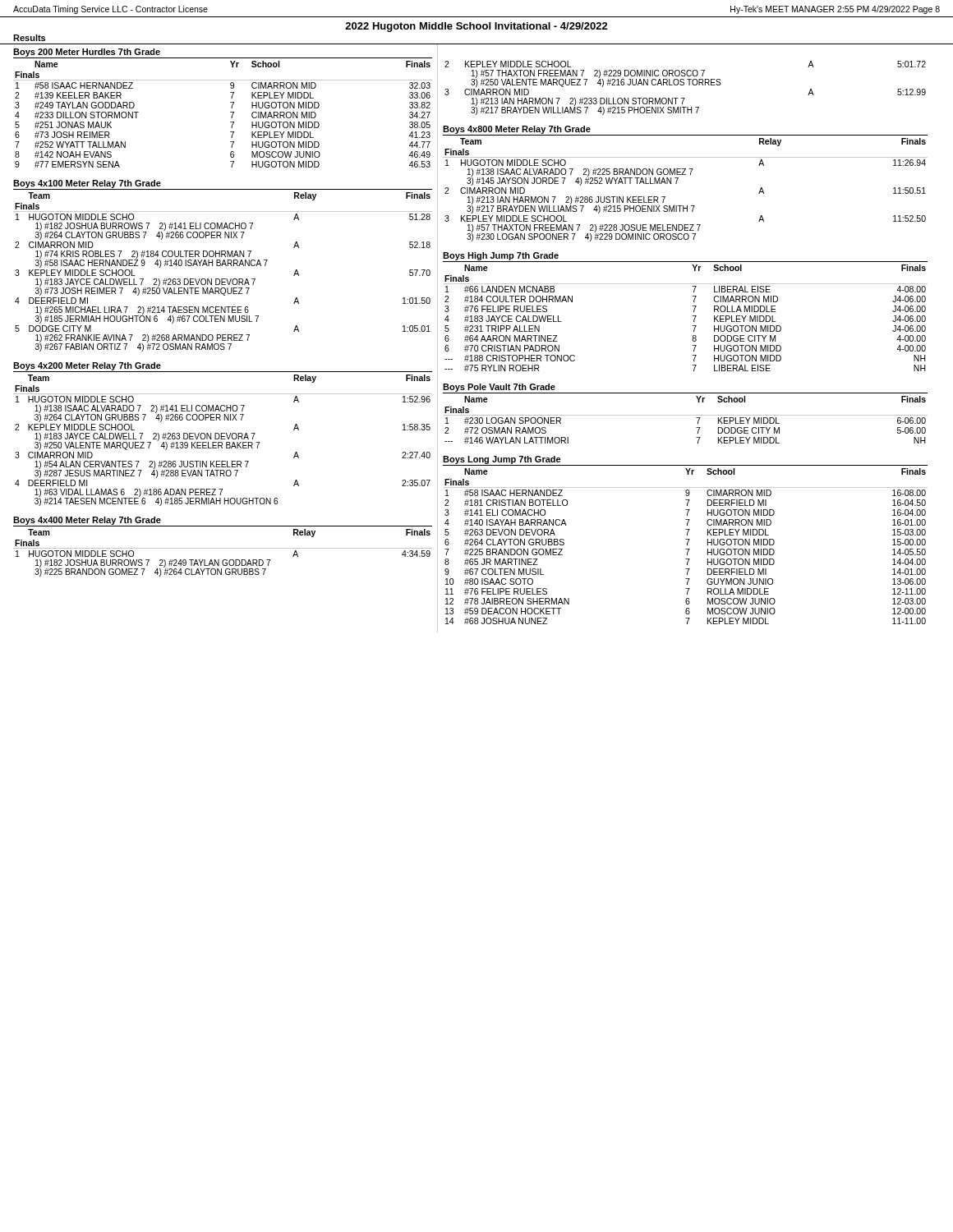The width and height of the screenshot is (953, 1232).
Task: Where is the section header that starts "Boys High Jump 7th"?
Action: tap(501, 255)
